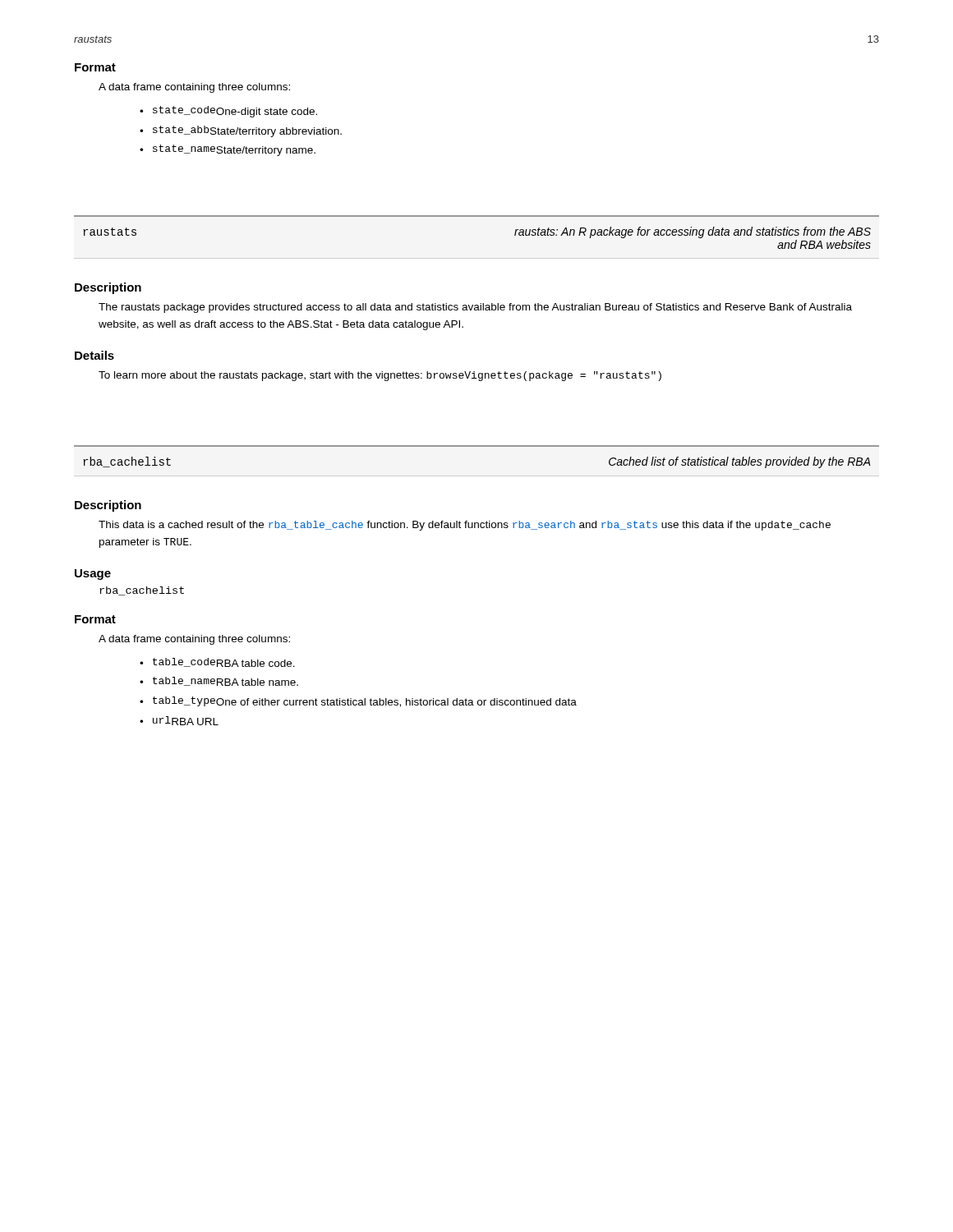Find the section header on this page that starts "raustats raustats: An"
This screenshot has width=953, height=1232.
106,232
